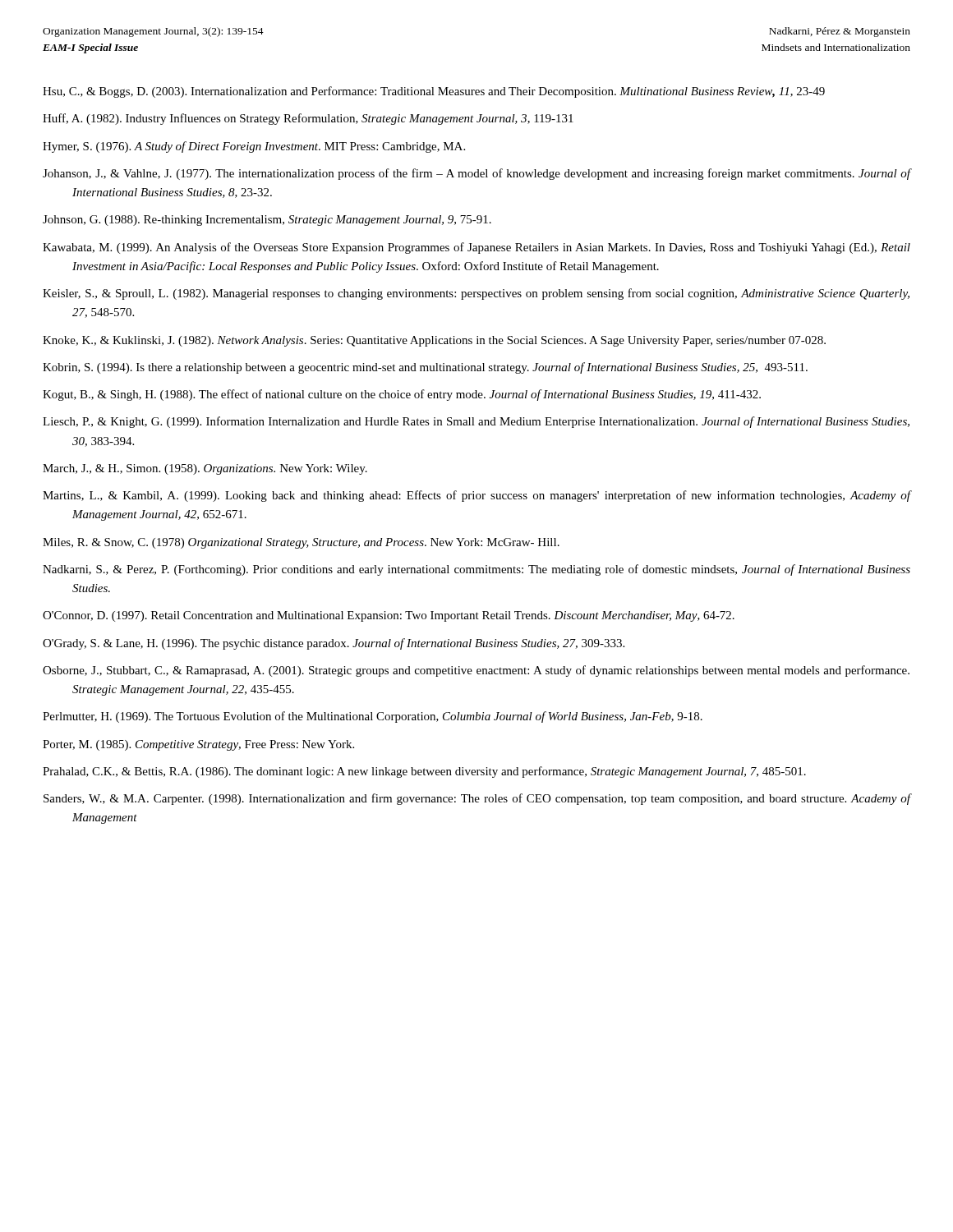Select the text starting "O'Connor, D. (1997). Retail Concentration and Multinational Expansion:"
This screenshot has width=953, height=1232.
tap(389, 615)
